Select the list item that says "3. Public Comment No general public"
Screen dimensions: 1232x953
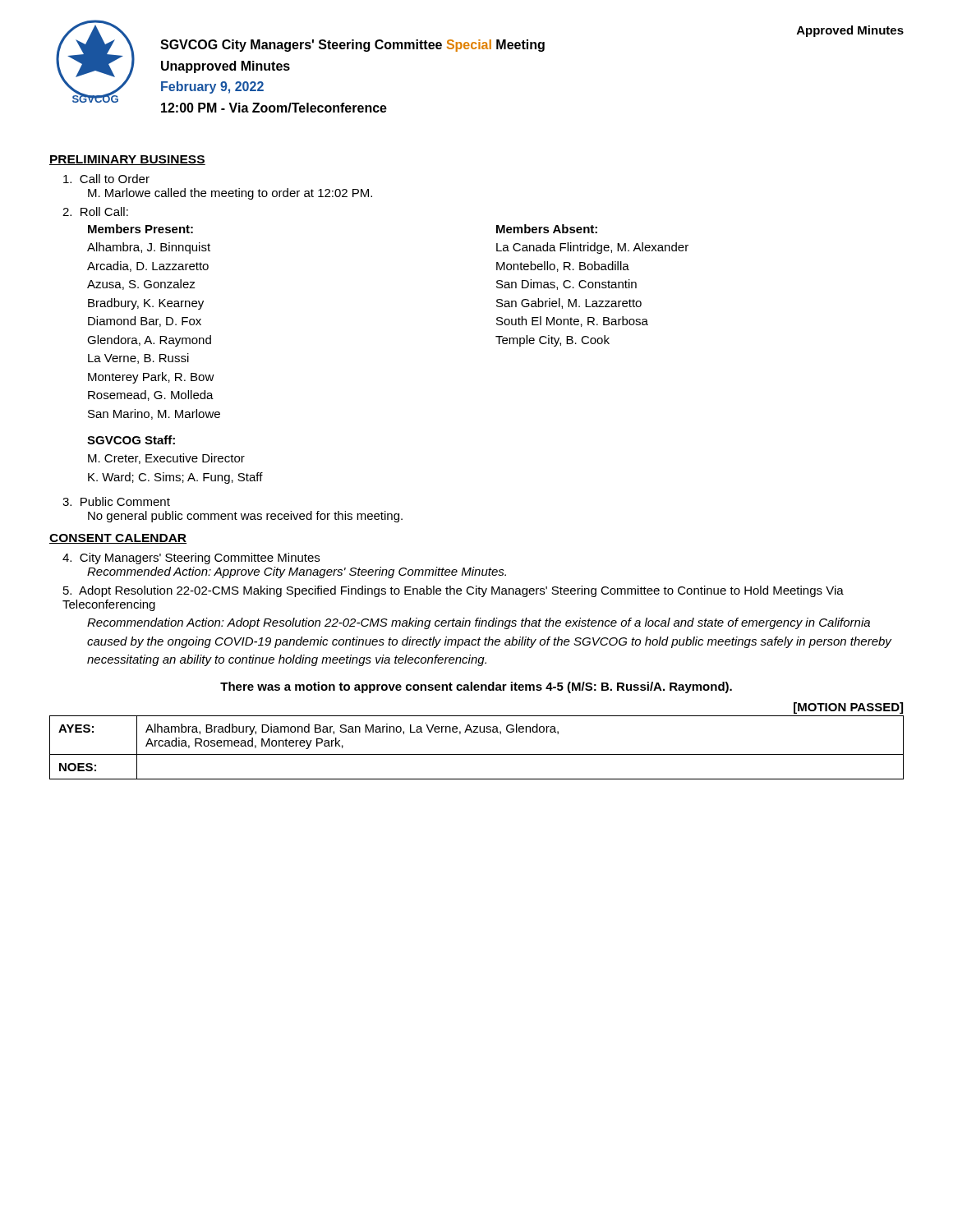point(116,501)
